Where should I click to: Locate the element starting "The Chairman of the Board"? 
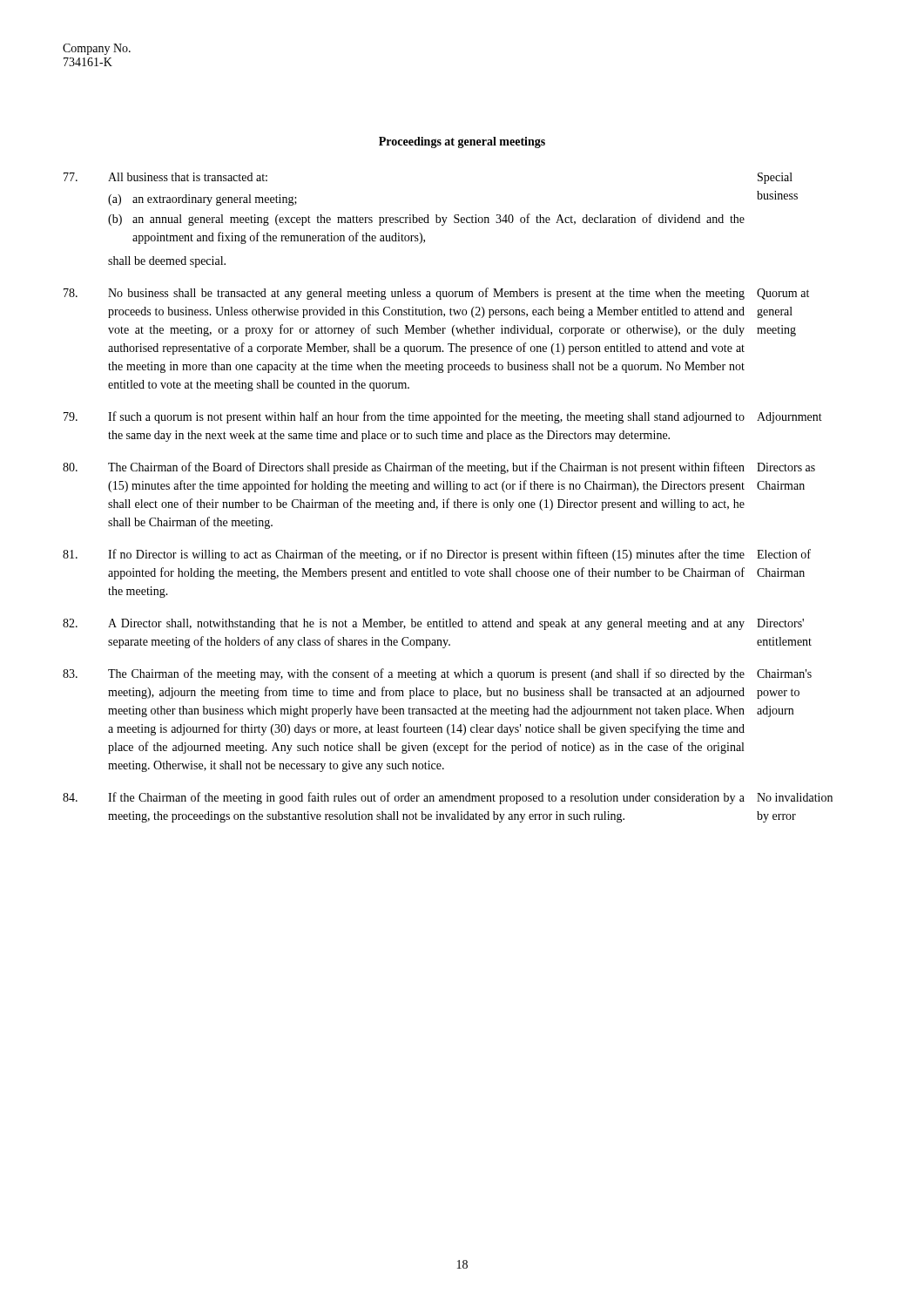462,495
